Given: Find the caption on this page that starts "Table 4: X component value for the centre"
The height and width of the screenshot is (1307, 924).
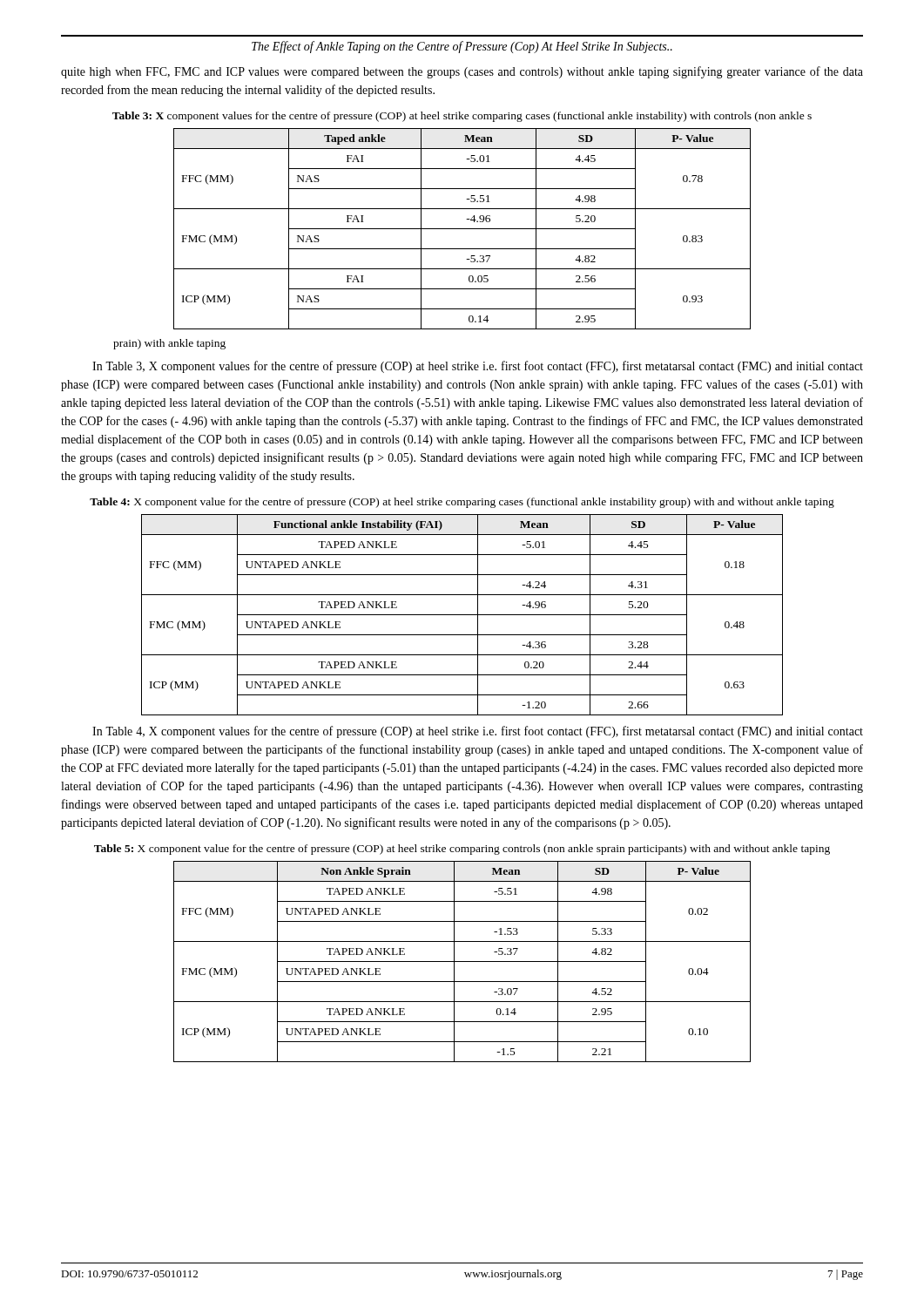Looking at the screenshot, I should pyautogui.click(x=462, y=501).
